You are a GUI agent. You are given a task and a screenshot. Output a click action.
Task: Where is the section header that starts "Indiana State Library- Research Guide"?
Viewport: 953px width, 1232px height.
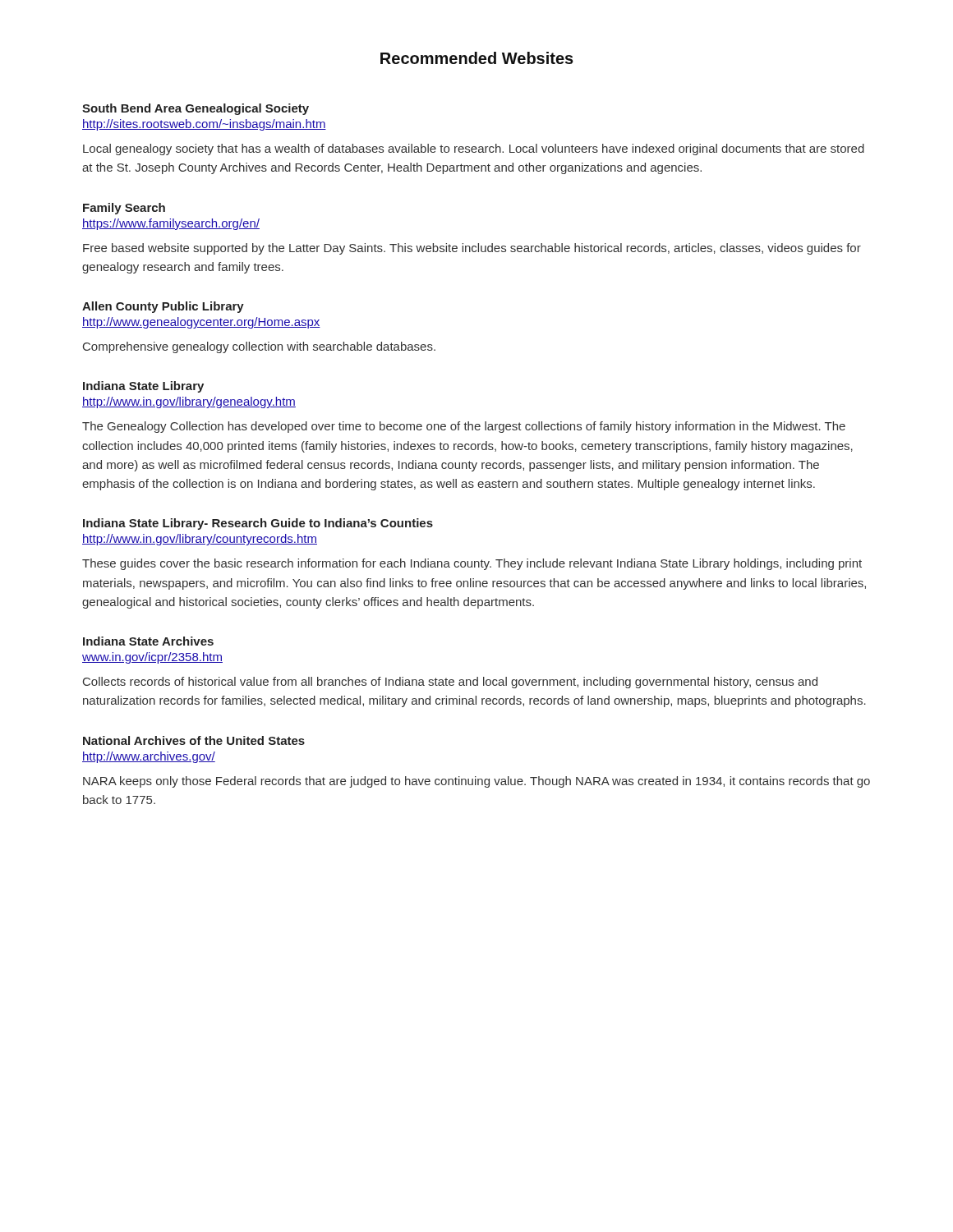click(258, 523)
